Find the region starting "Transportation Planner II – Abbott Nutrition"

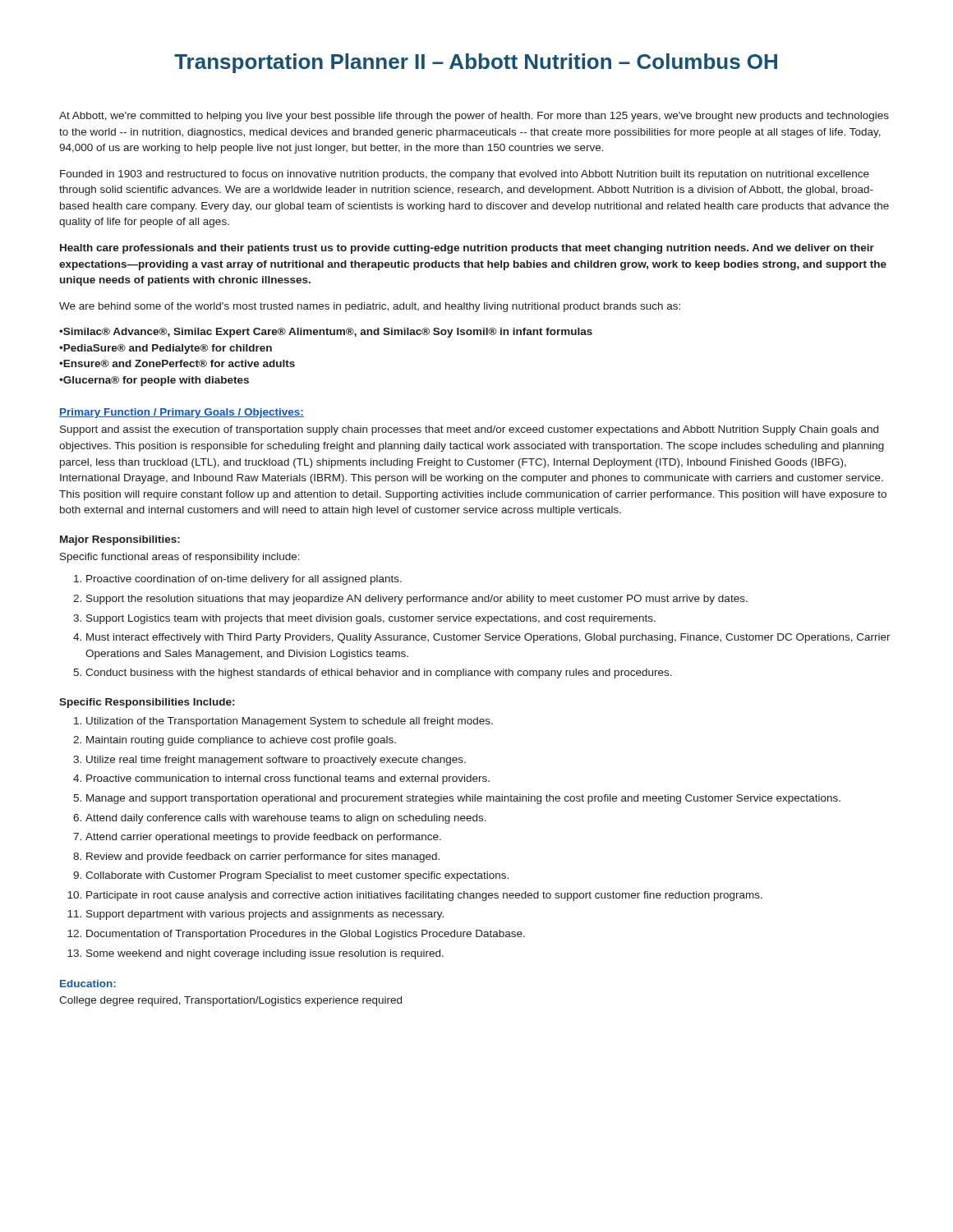click(x=476, y=58)
